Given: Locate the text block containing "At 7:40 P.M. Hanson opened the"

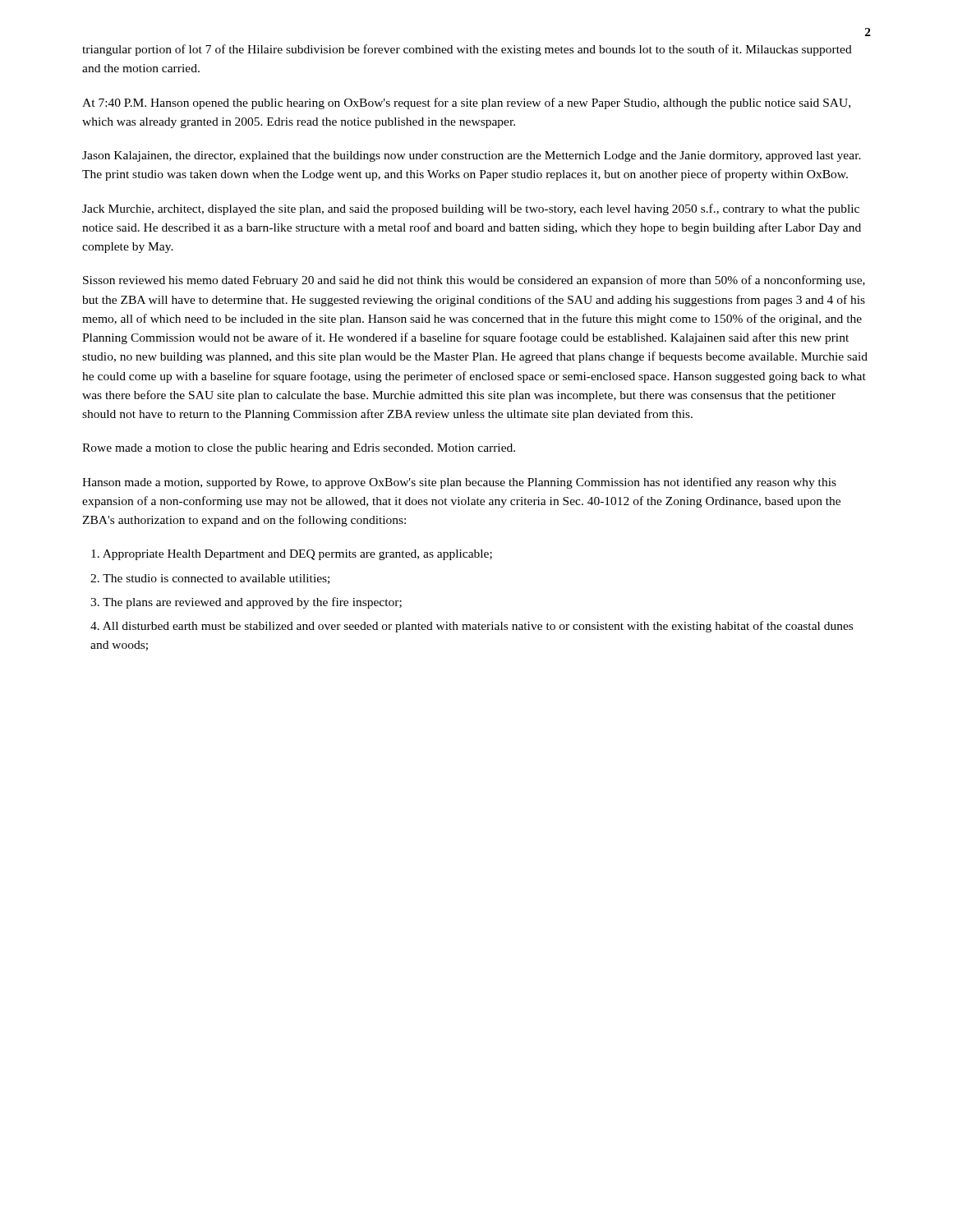Looking at the screenshot, I should tap(476, 111).
